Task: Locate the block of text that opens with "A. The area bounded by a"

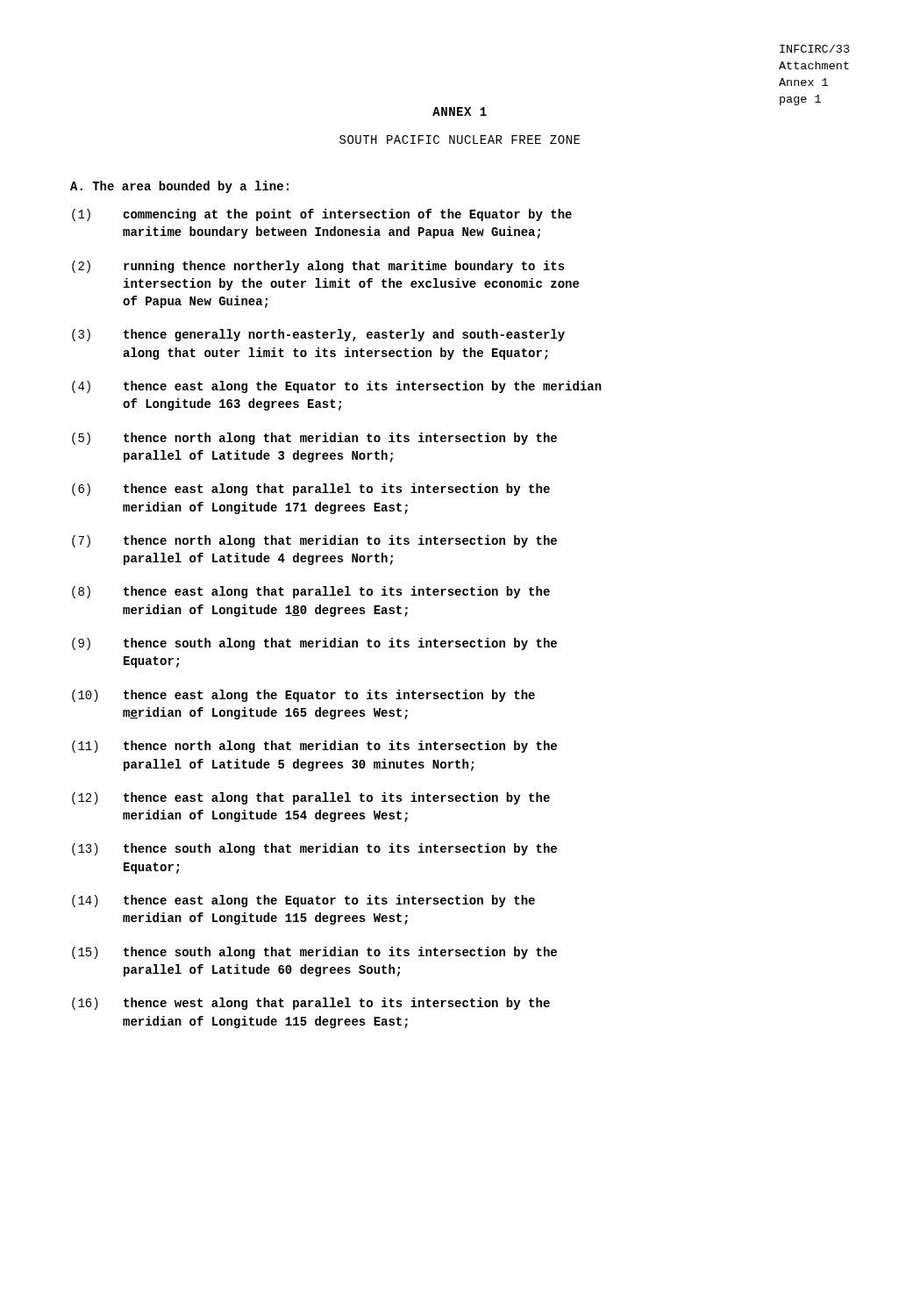Action: coord(181,187)
